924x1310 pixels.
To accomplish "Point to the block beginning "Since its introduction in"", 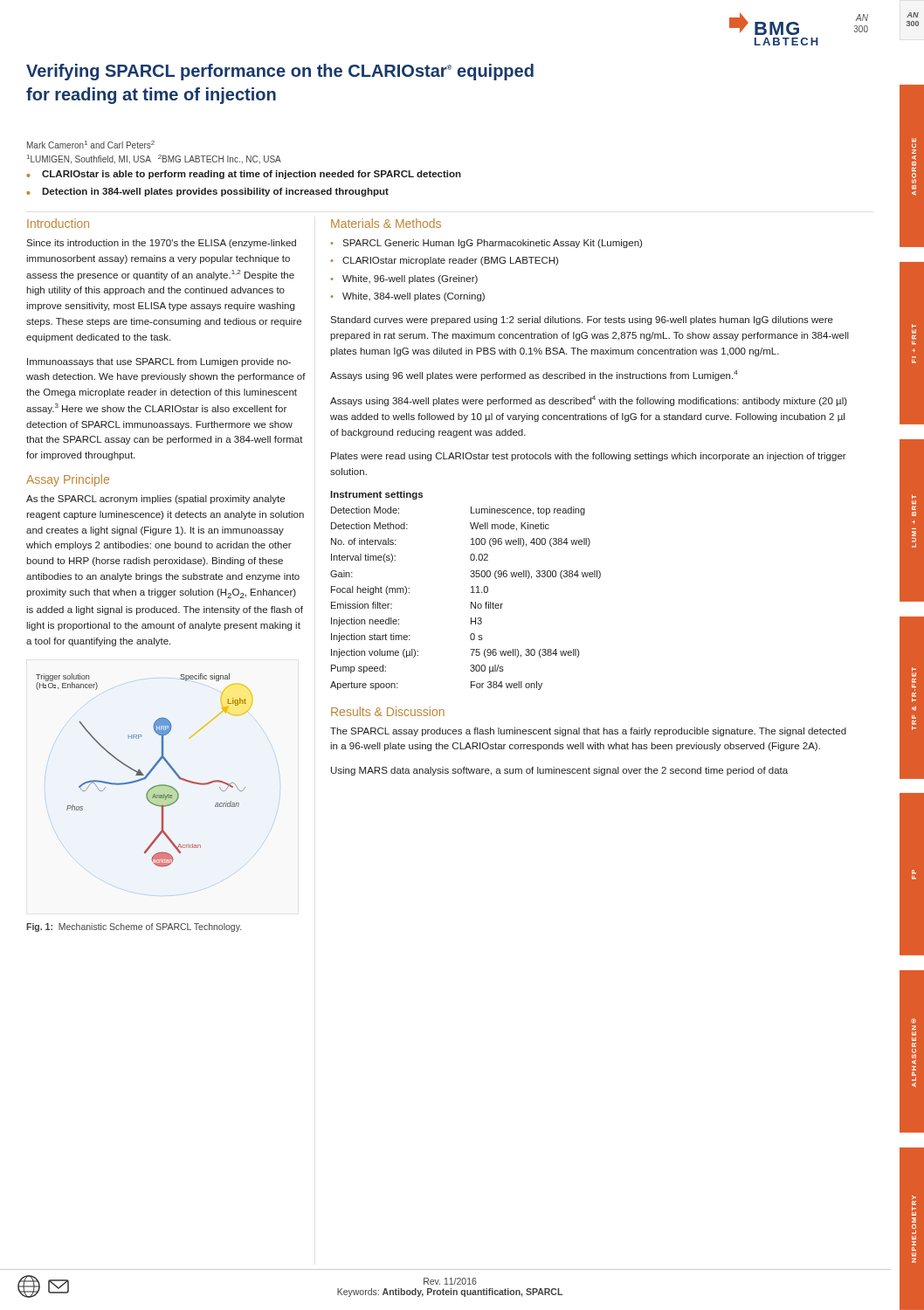I will [164, 290].
